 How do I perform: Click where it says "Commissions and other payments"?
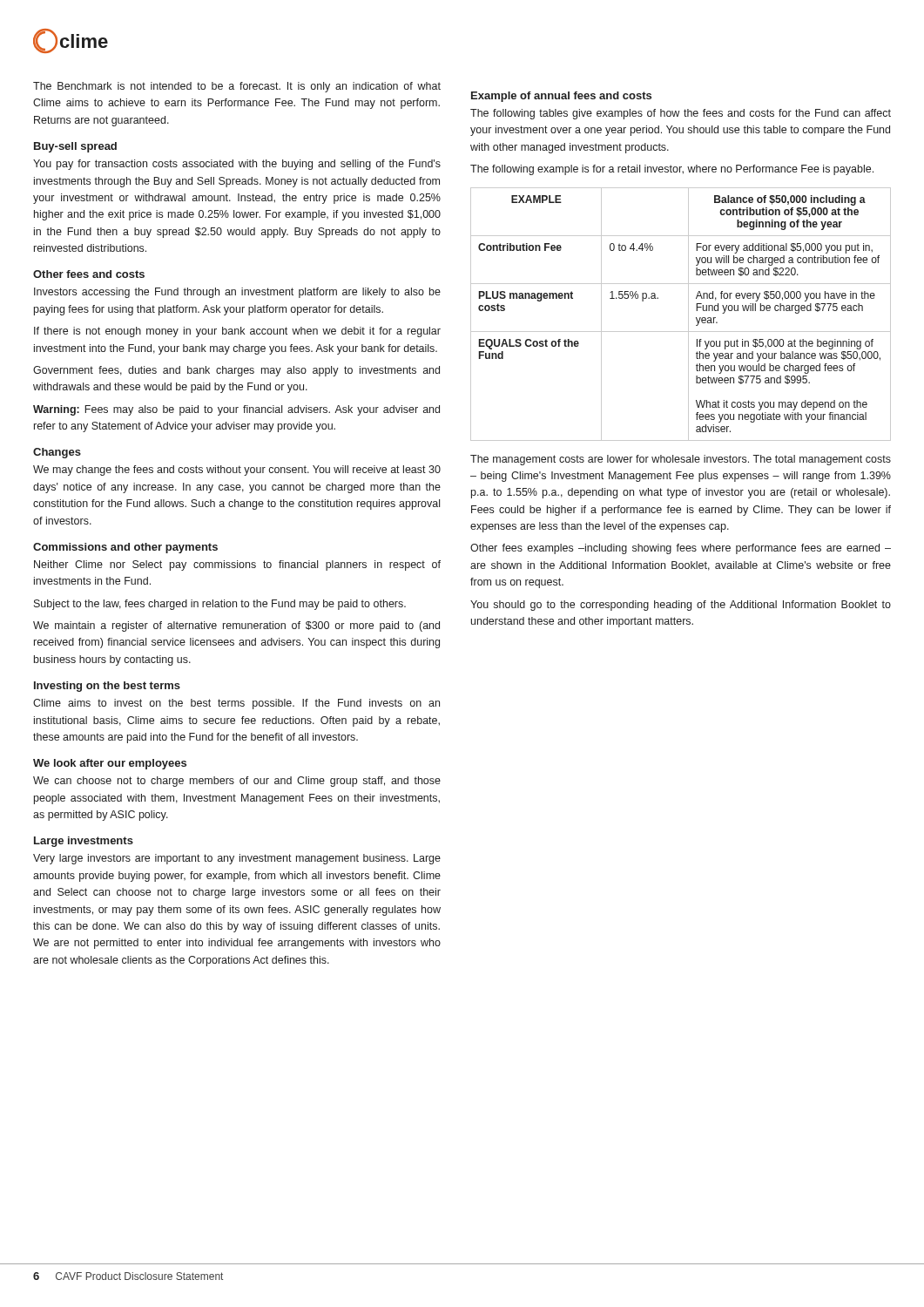(x=126, y=547)
